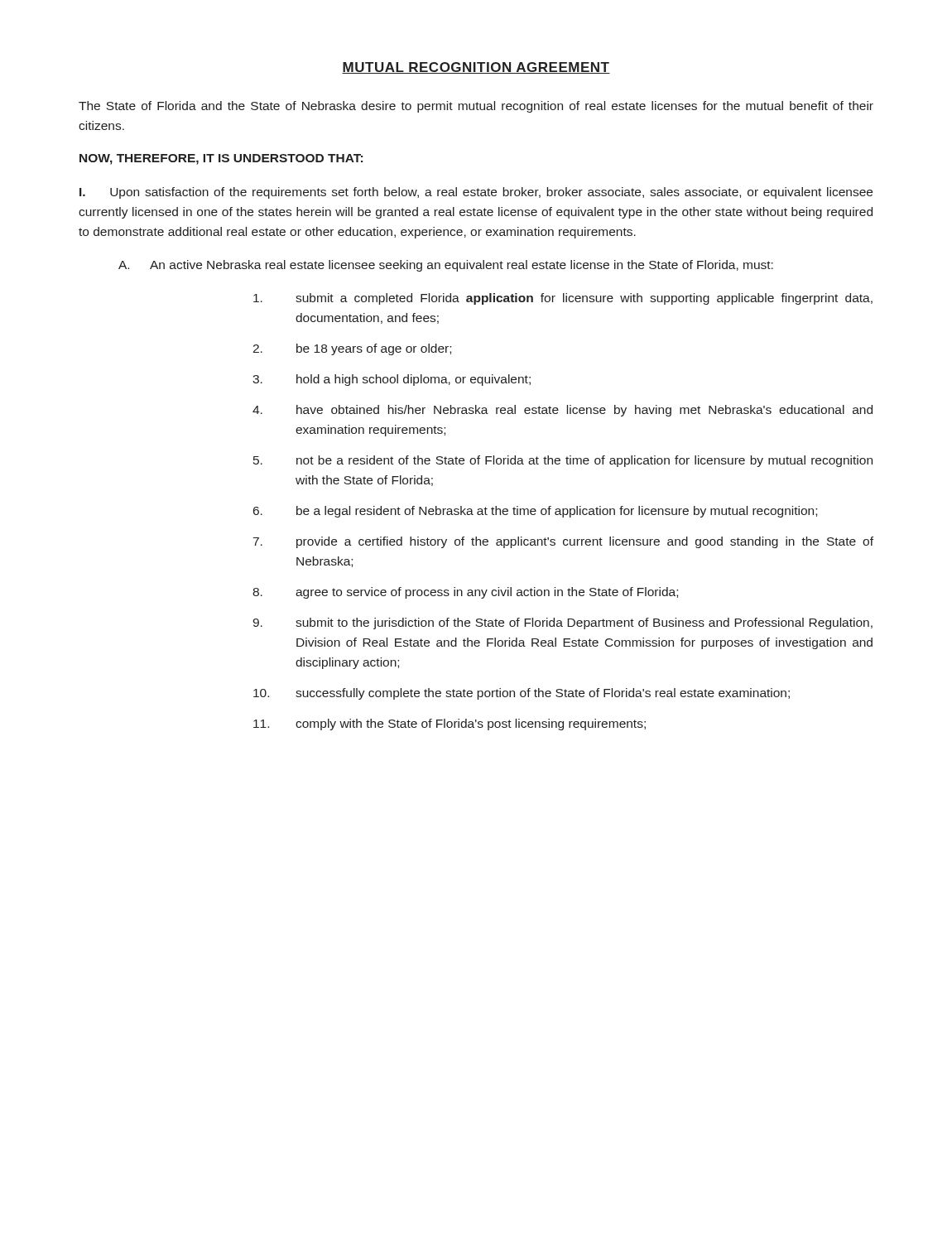952x1242 pixels.
Task: Point to the passage starting "6. be a"
Action: coord(563,511)
